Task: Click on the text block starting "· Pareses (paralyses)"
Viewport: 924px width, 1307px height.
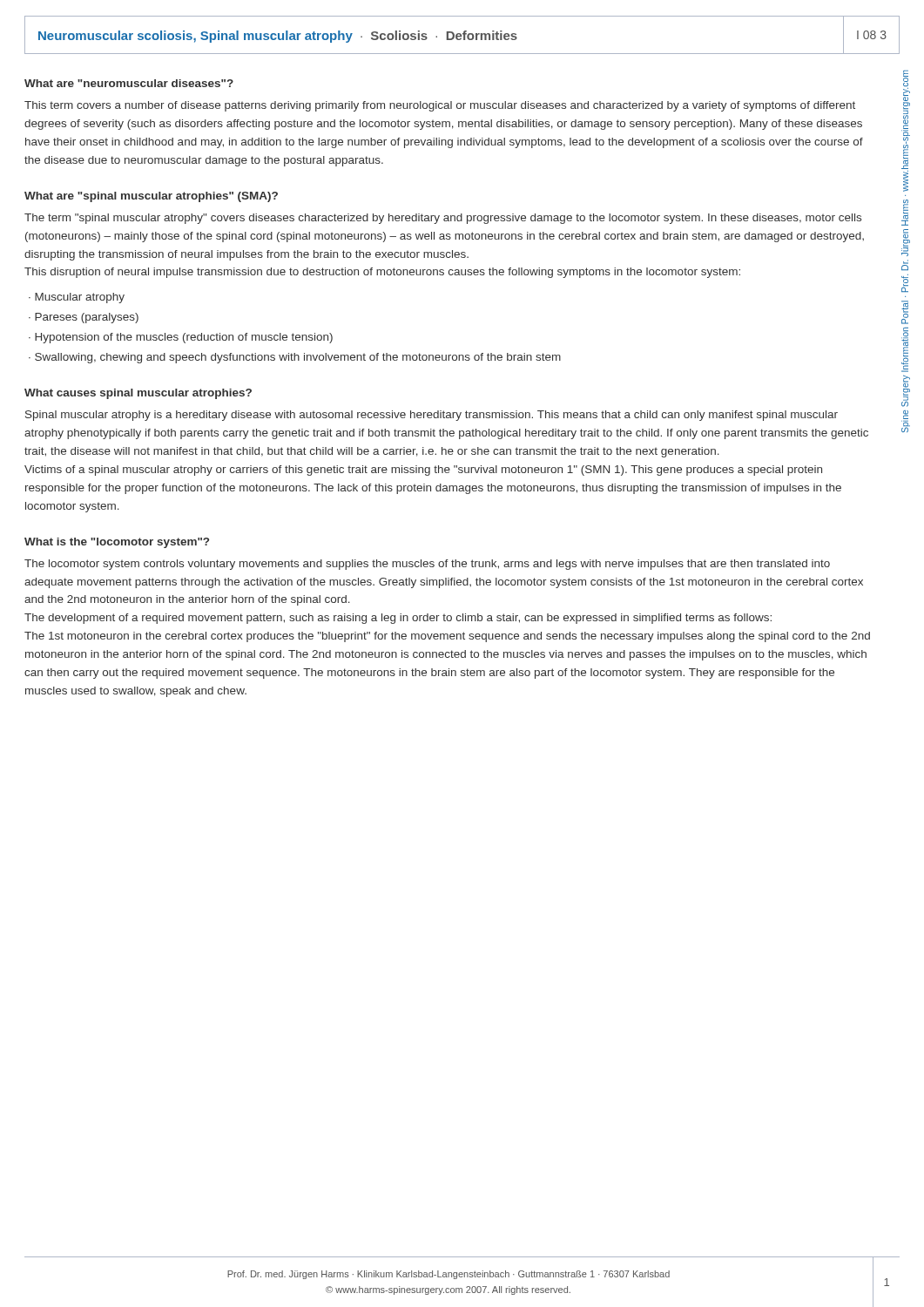Action: [83, 317]
